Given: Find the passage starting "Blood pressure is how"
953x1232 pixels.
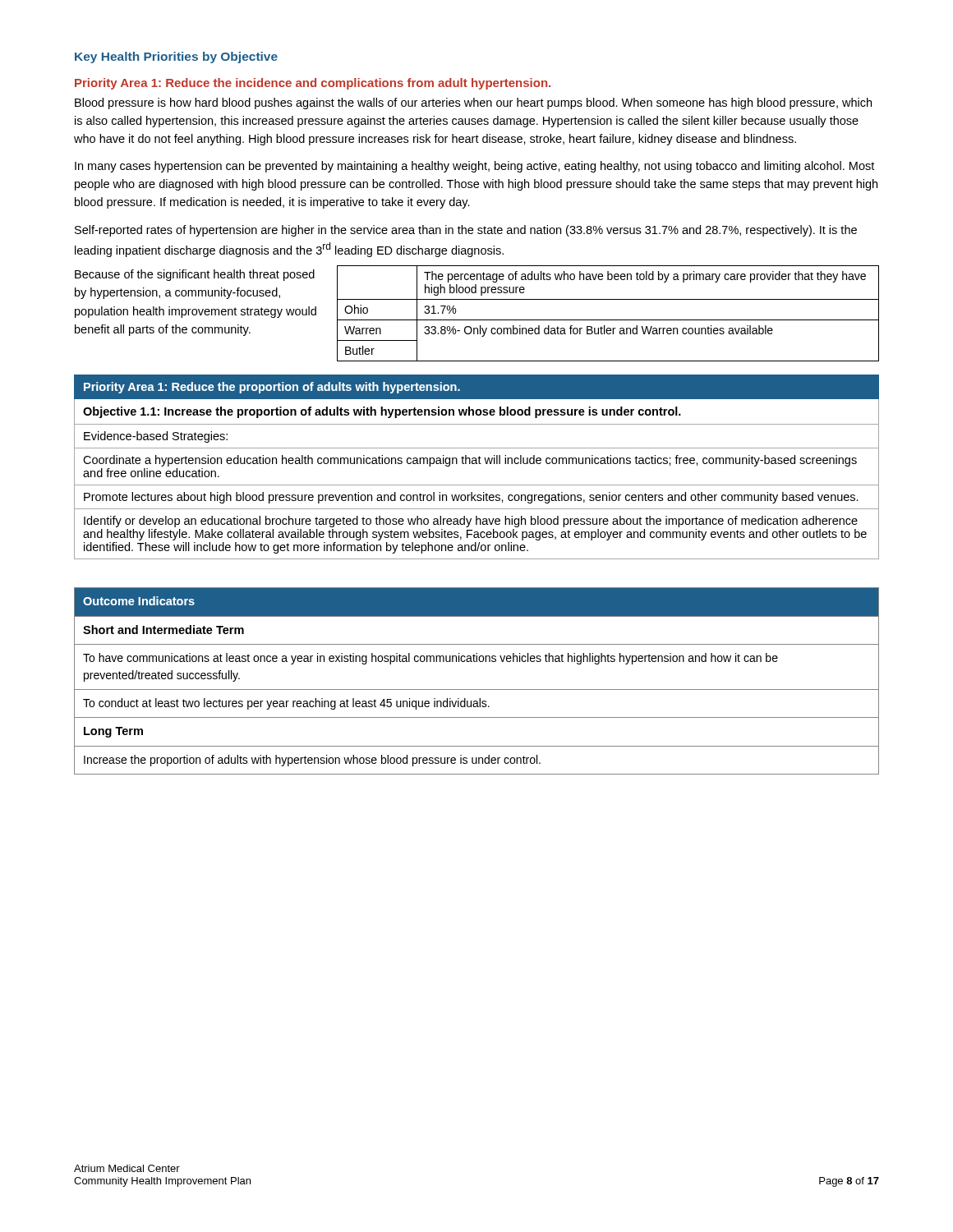Looking at the screenshot, I should (x=473, y=121).
